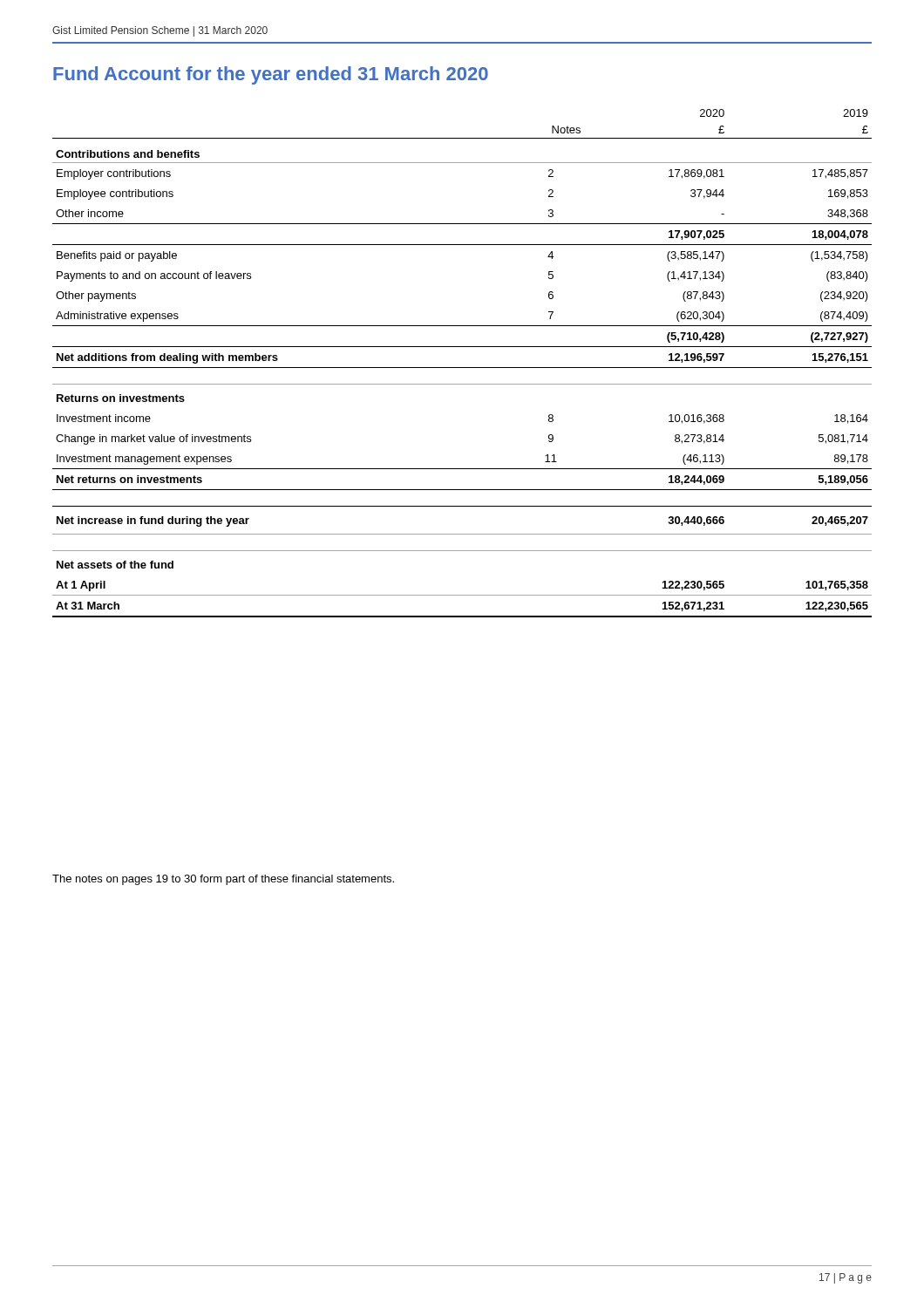
Task: Navigate to the block starting "The notes on pages 19 to"
Action: coord(224,879)
